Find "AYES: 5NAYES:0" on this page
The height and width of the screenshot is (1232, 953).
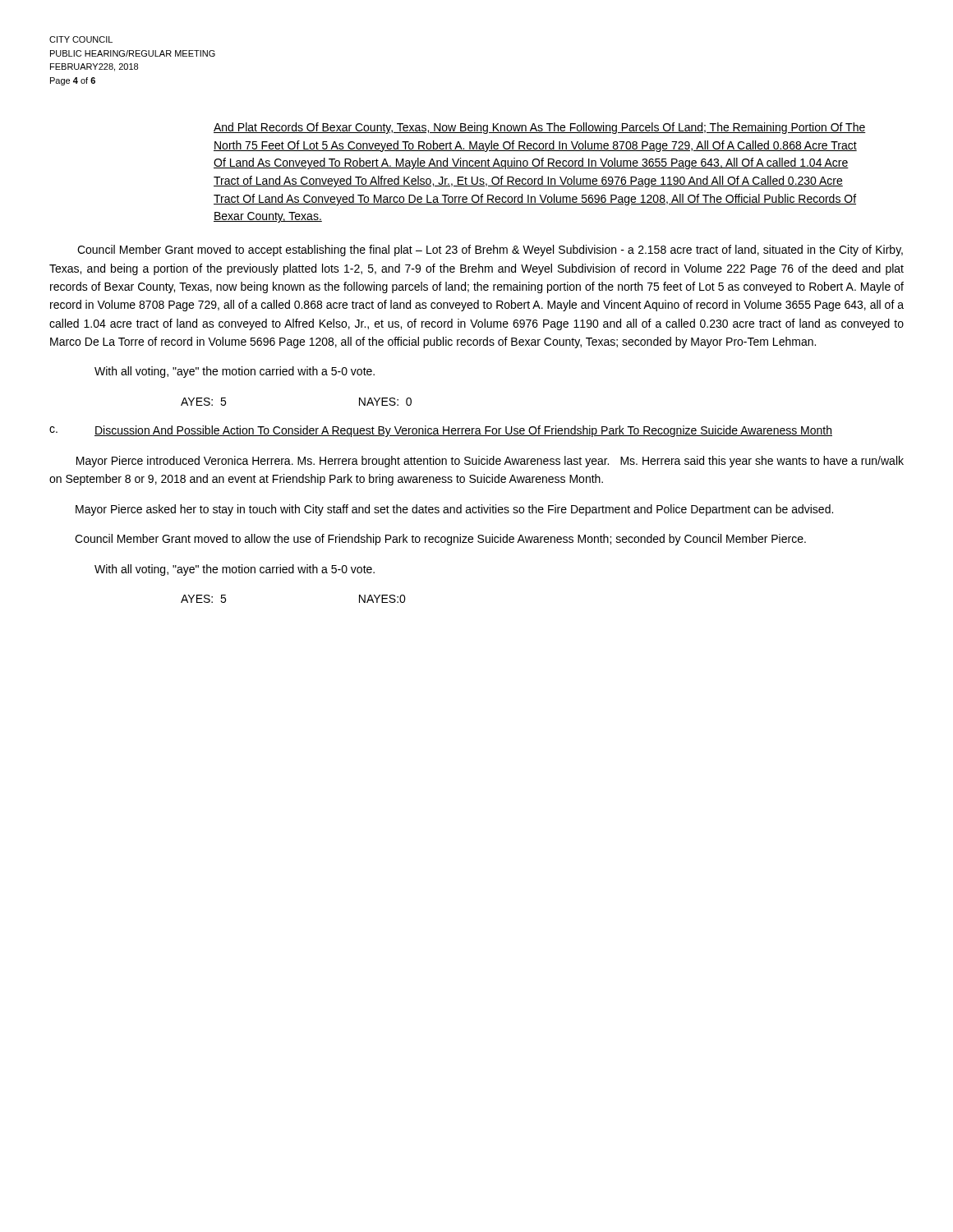[199, 598]
